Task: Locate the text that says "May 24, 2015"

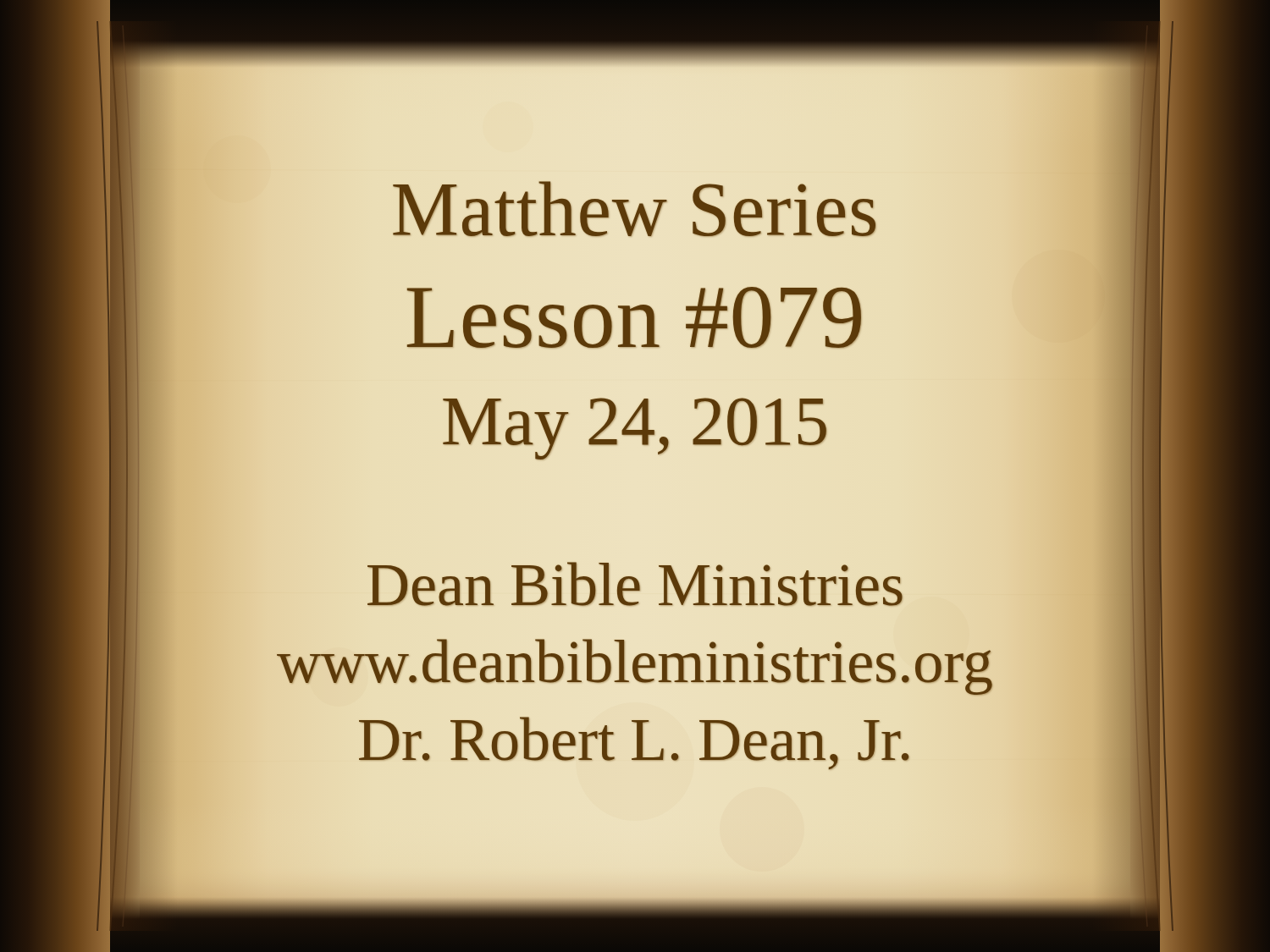Action: point(635,421)
